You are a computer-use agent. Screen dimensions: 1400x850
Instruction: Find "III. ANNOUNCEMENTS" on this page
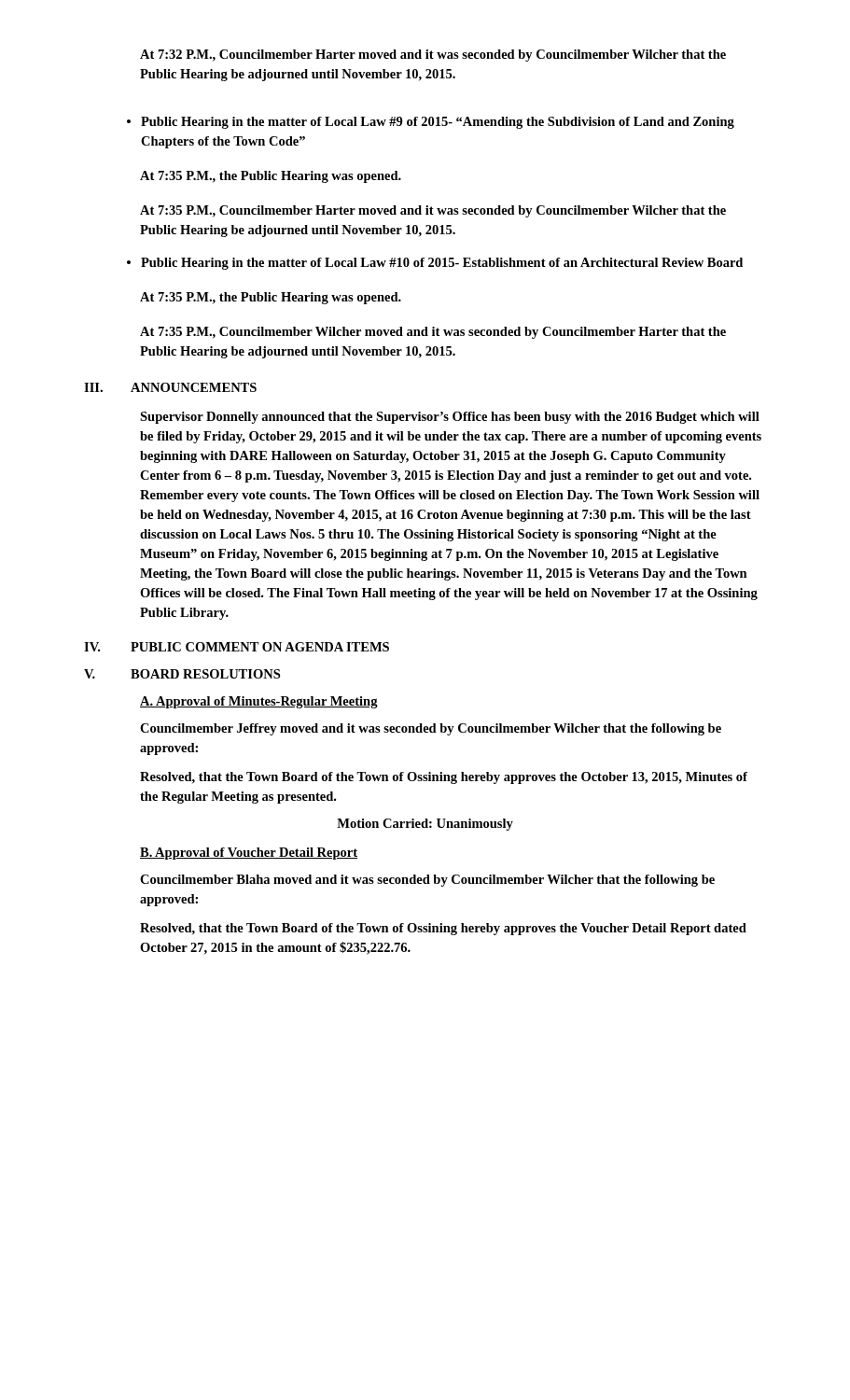click(x=170, y=388)
